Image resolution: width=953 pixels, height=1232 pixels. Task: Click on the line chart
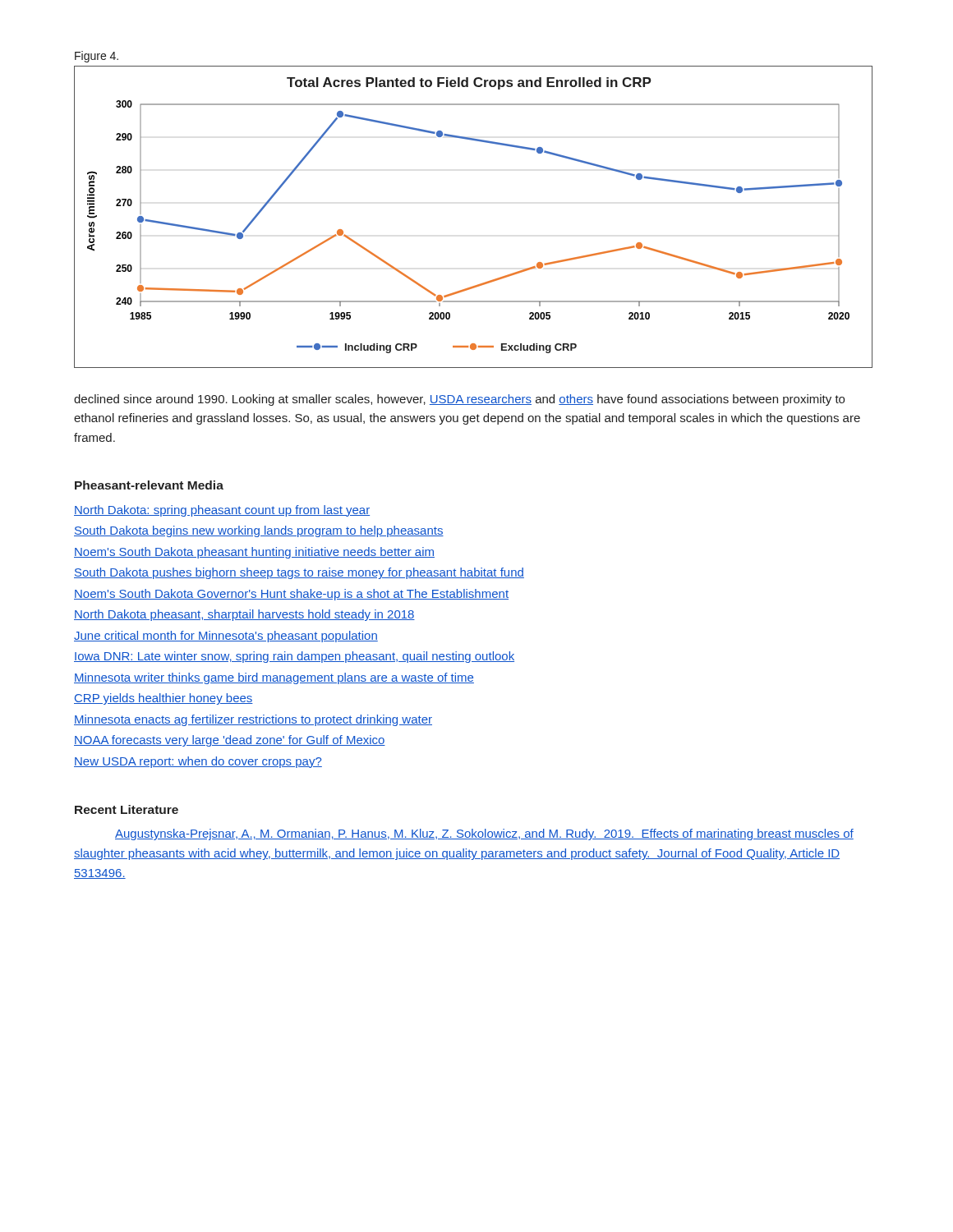(468, 217)
